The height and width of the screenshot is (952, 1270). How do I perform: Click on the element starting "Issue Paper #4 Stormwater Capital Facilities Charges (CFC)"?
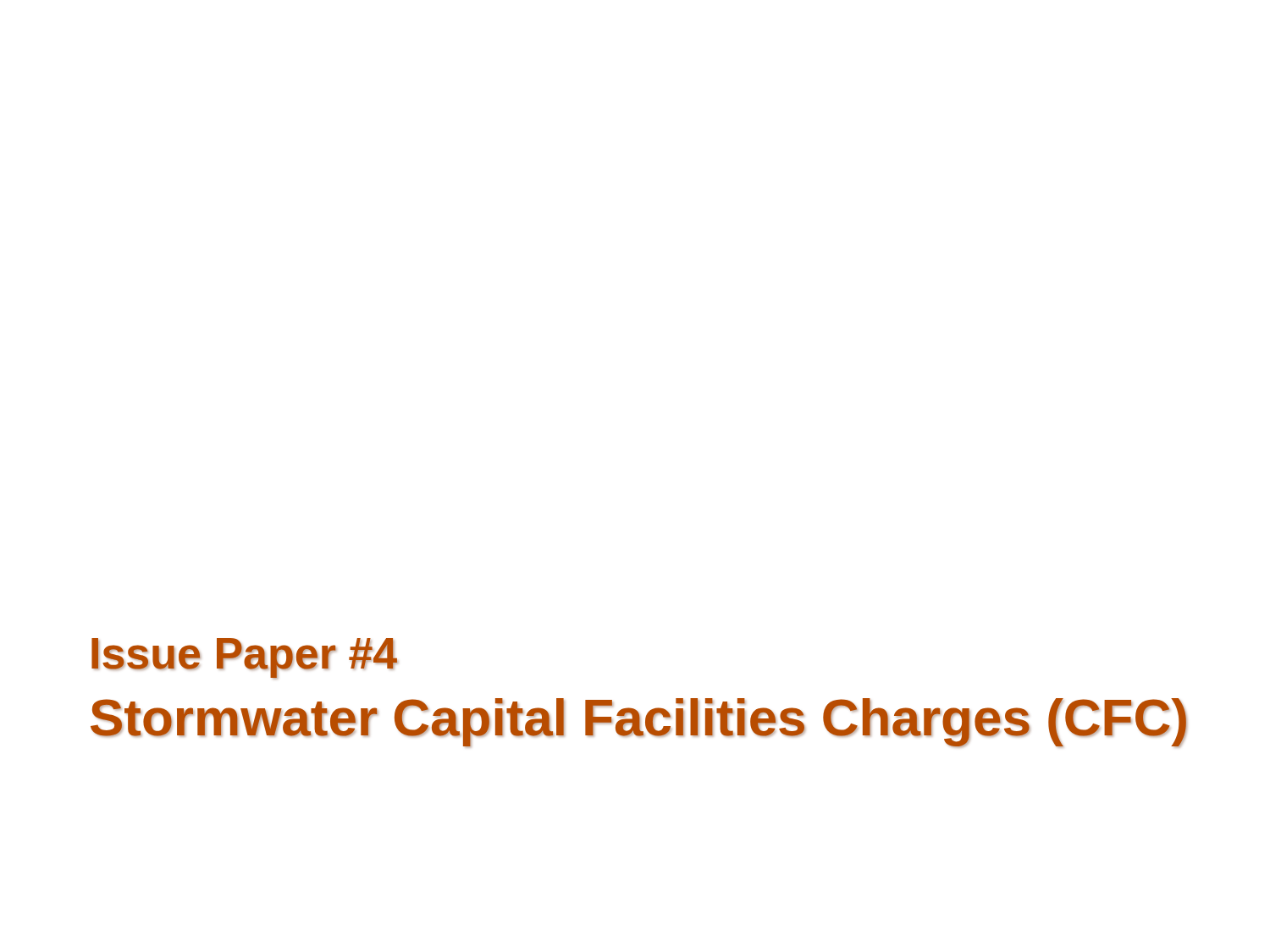[639, 688]
